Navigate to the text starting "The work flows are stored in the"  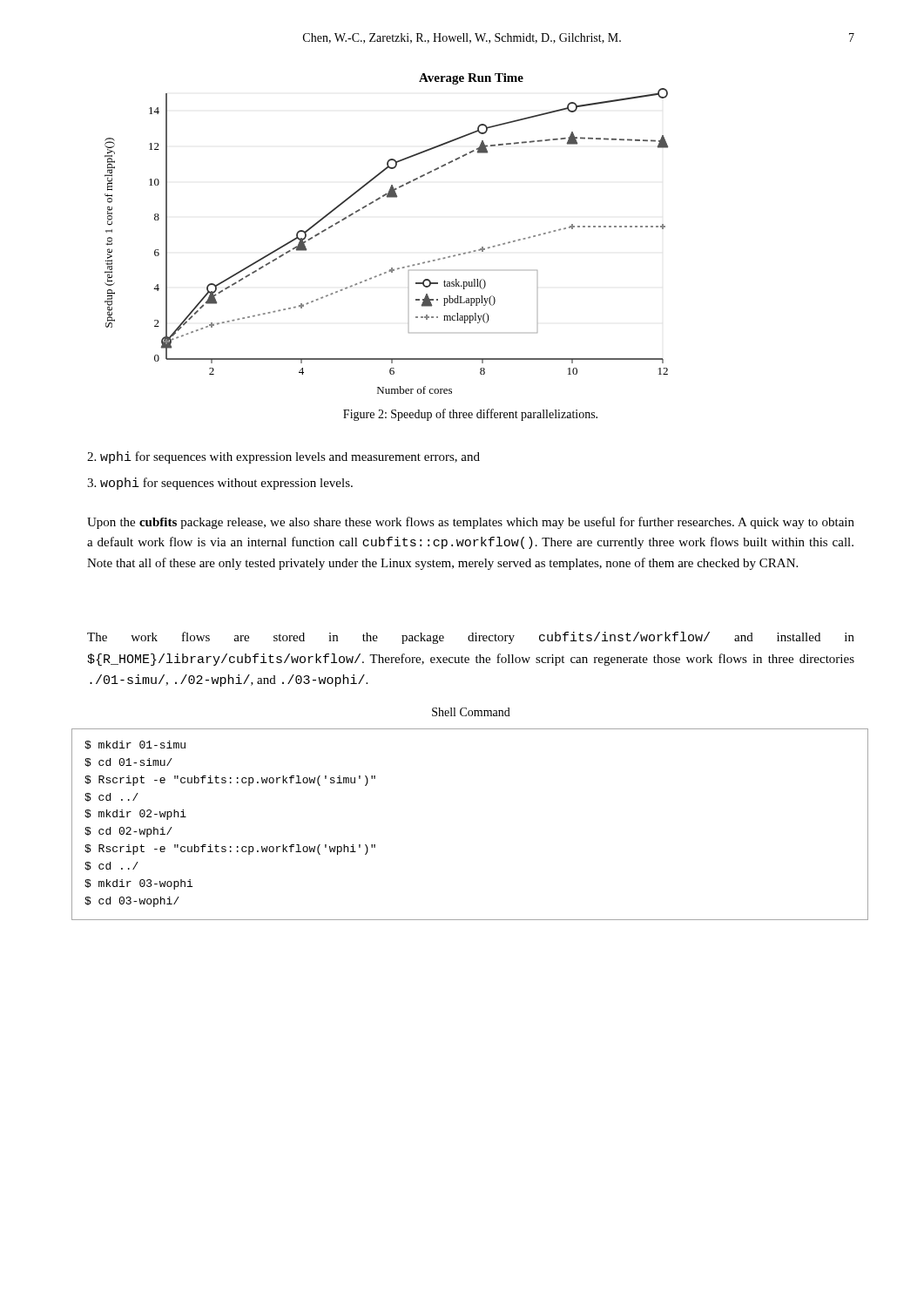(471, 659)
